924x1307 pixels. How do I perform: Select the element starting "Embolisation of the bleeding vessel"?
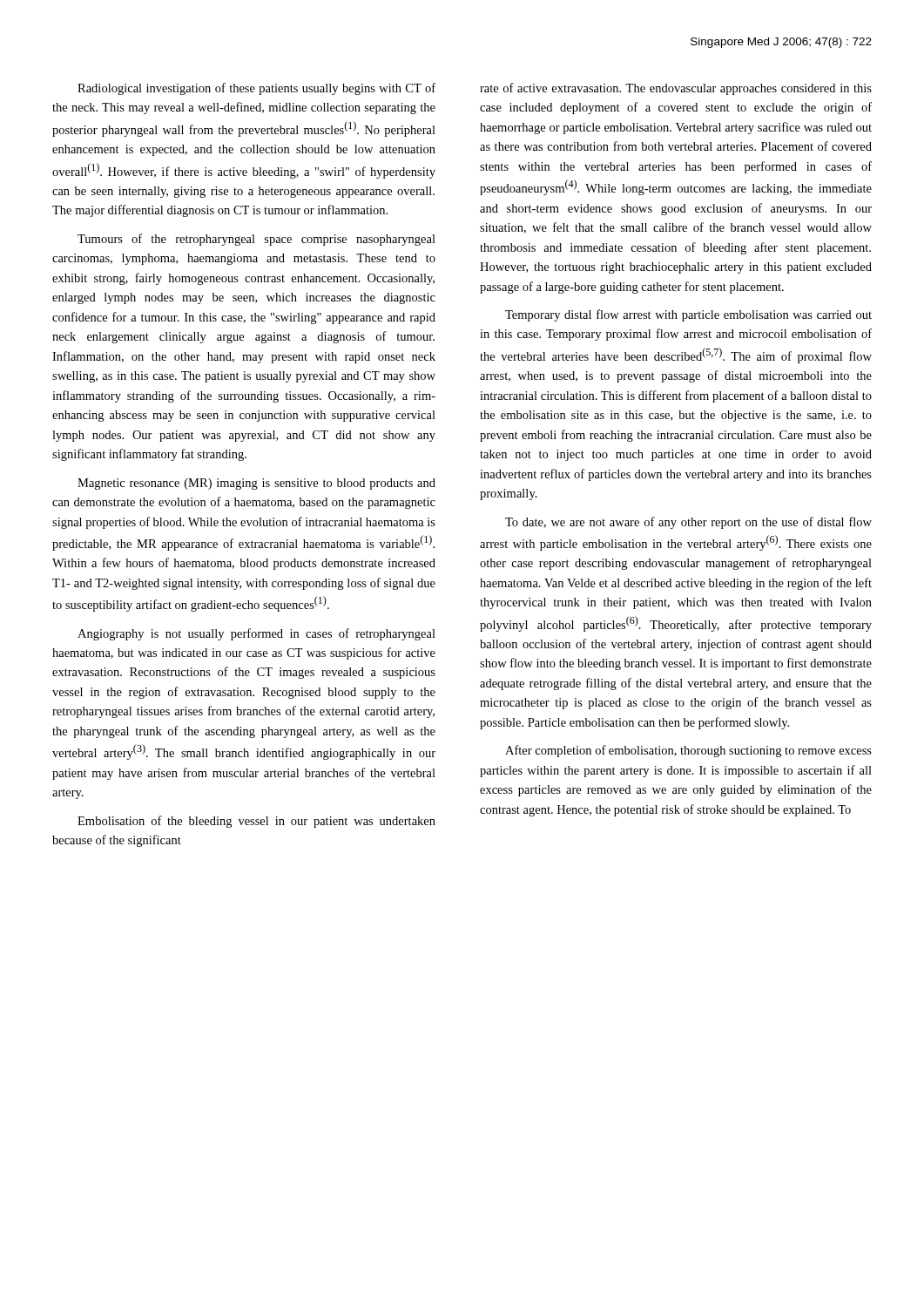pyautogui.click(x=244, y=830)
